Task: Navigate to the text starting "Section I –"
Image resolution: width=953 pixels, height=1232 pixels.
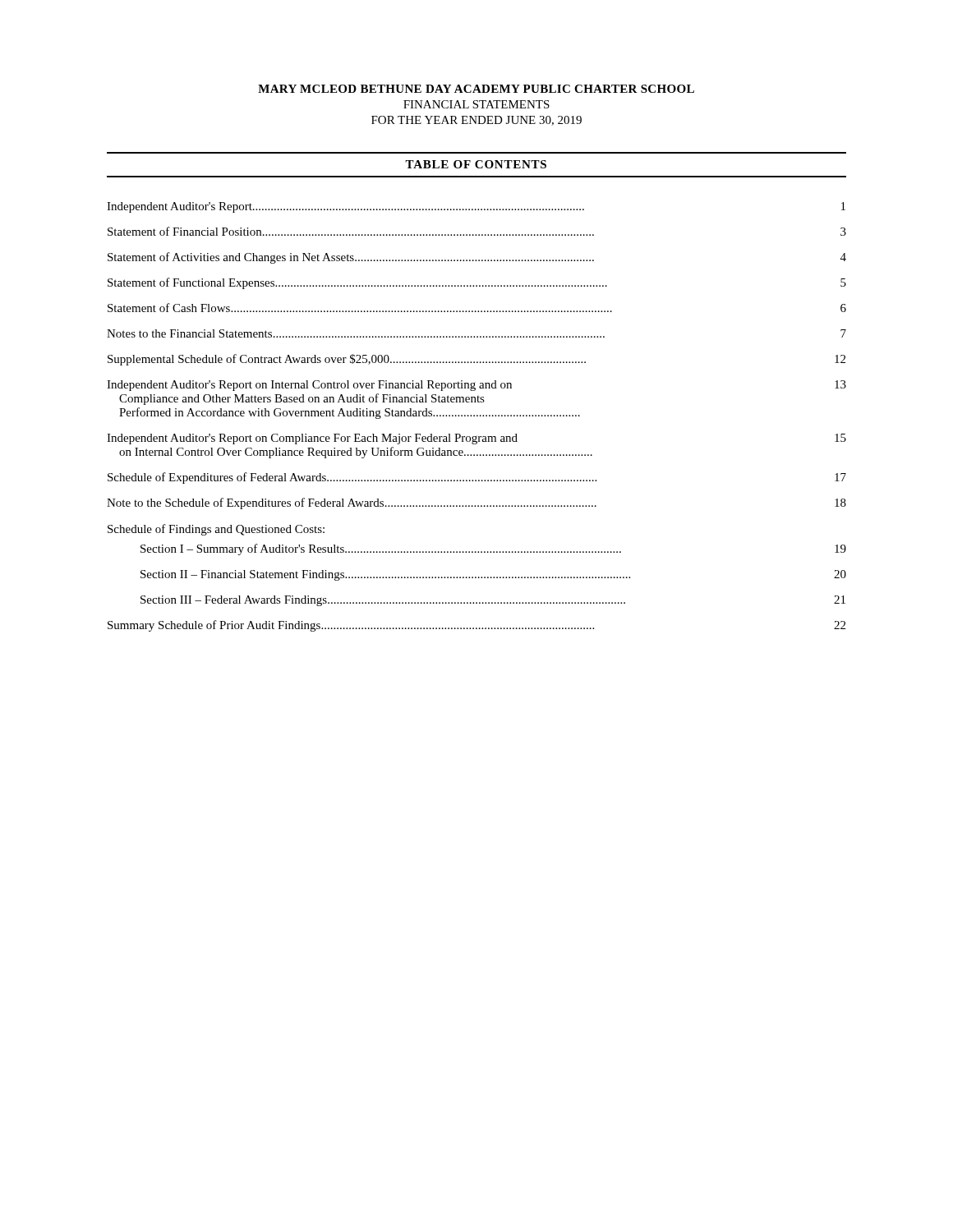Action: (x=476, y=549)
